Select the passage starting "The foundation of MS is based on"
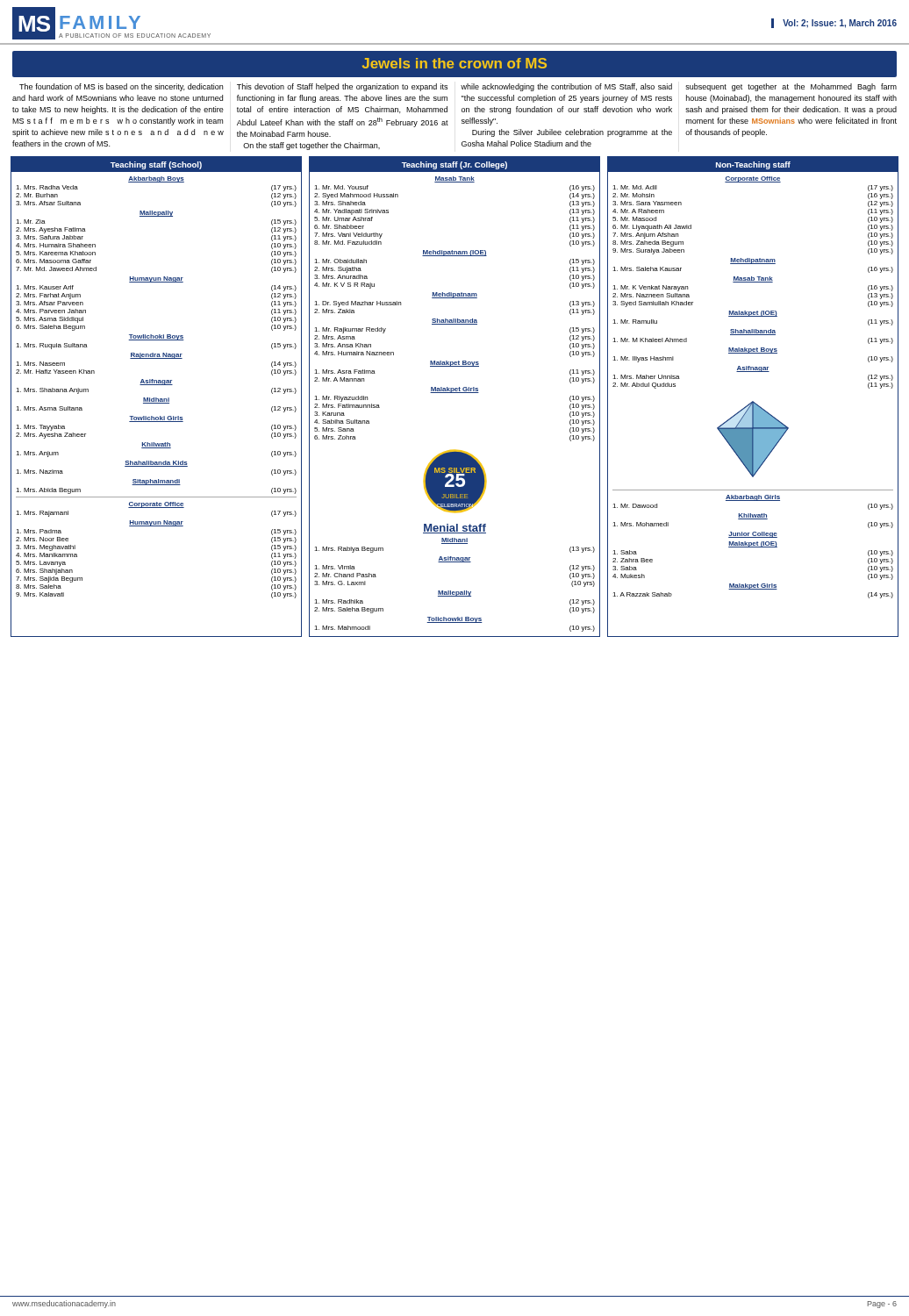This screenshot has height=1316, width=909. (118, 115)
